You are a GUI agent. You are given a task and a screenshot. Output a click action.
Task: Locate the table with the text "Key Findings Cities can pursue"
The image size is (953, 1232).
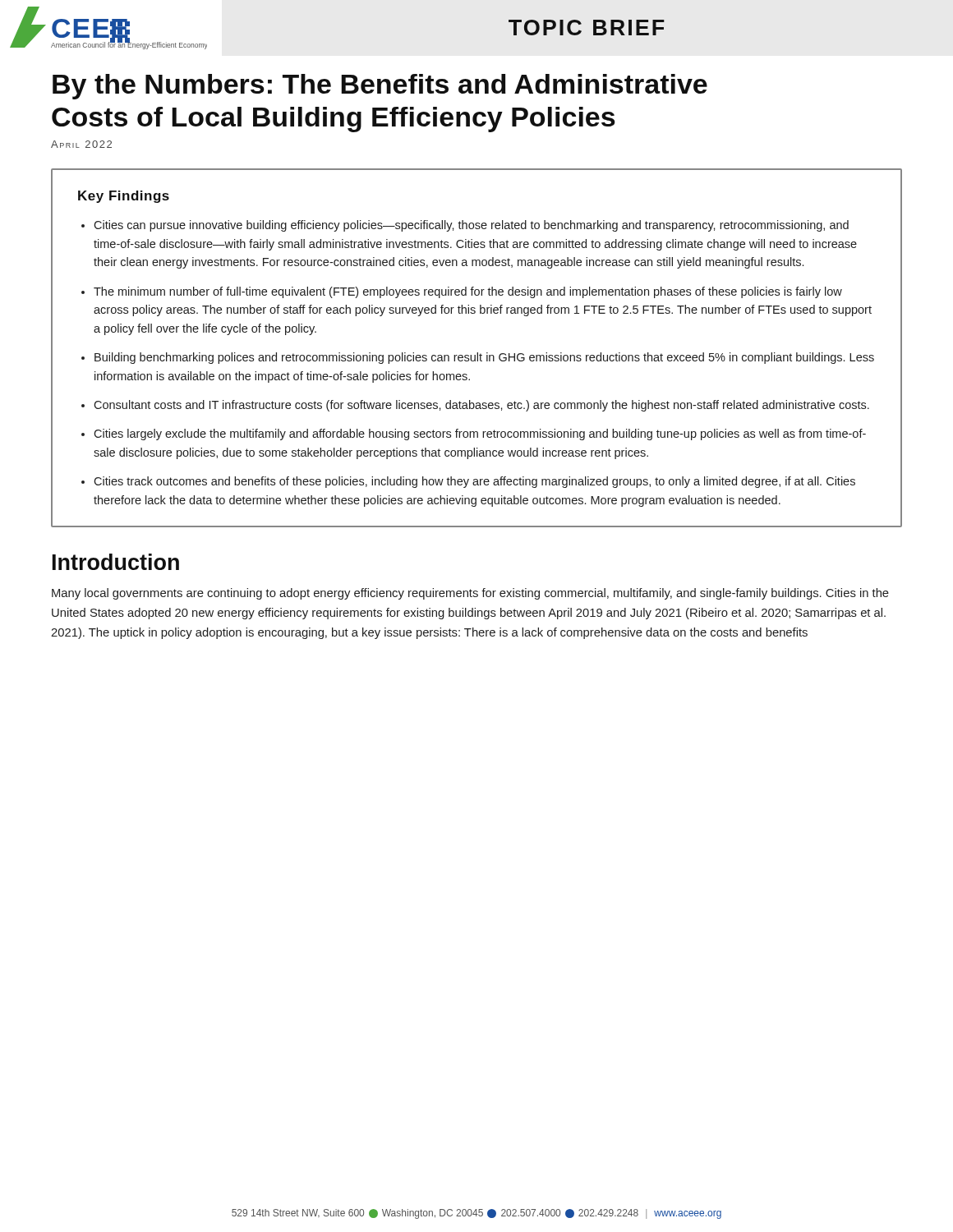coord(476,348)
